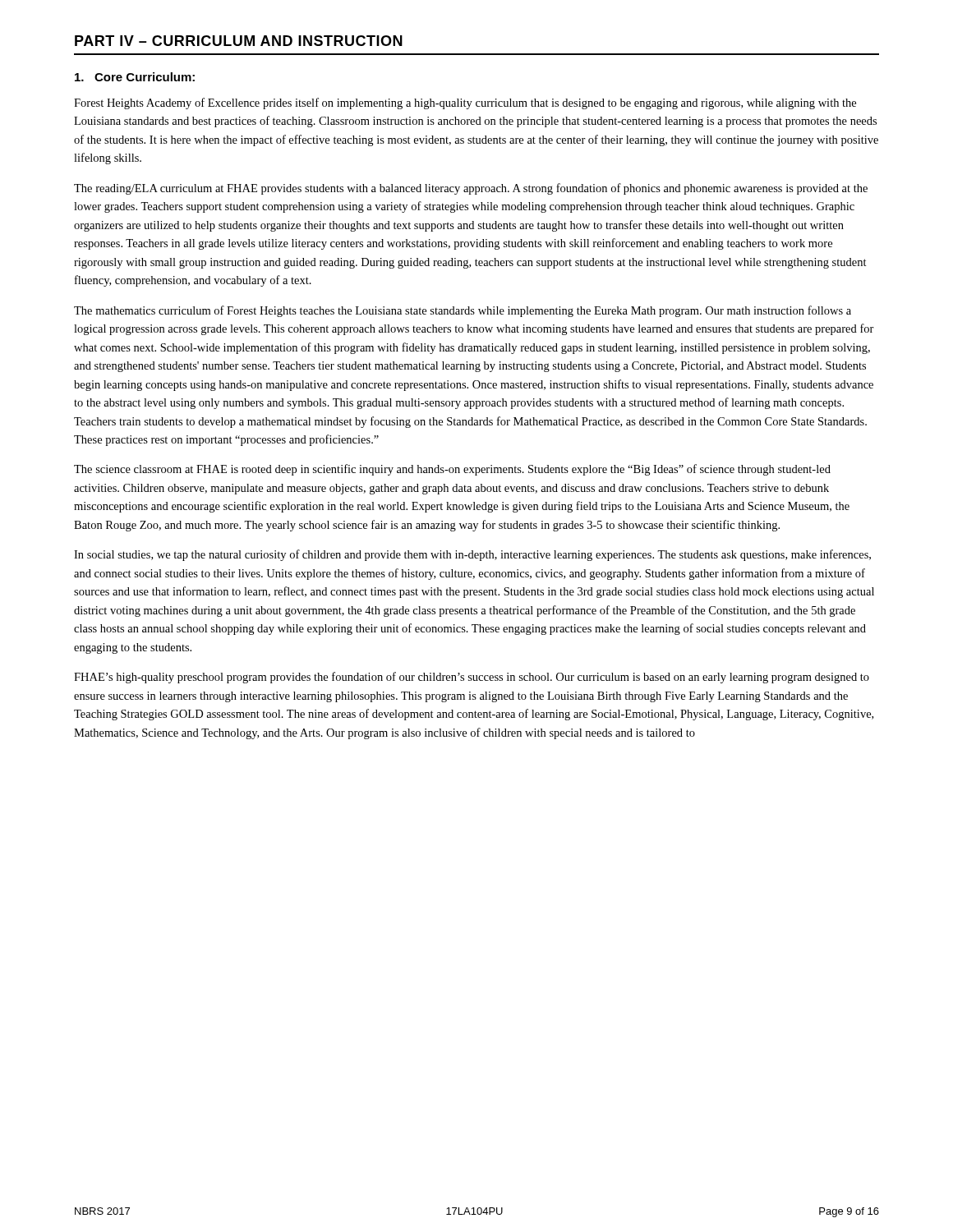This screenshot has width=953, height=1232.
Task: Locate the text block that says "Forest Heights Academy"
Action: [476, 131]
